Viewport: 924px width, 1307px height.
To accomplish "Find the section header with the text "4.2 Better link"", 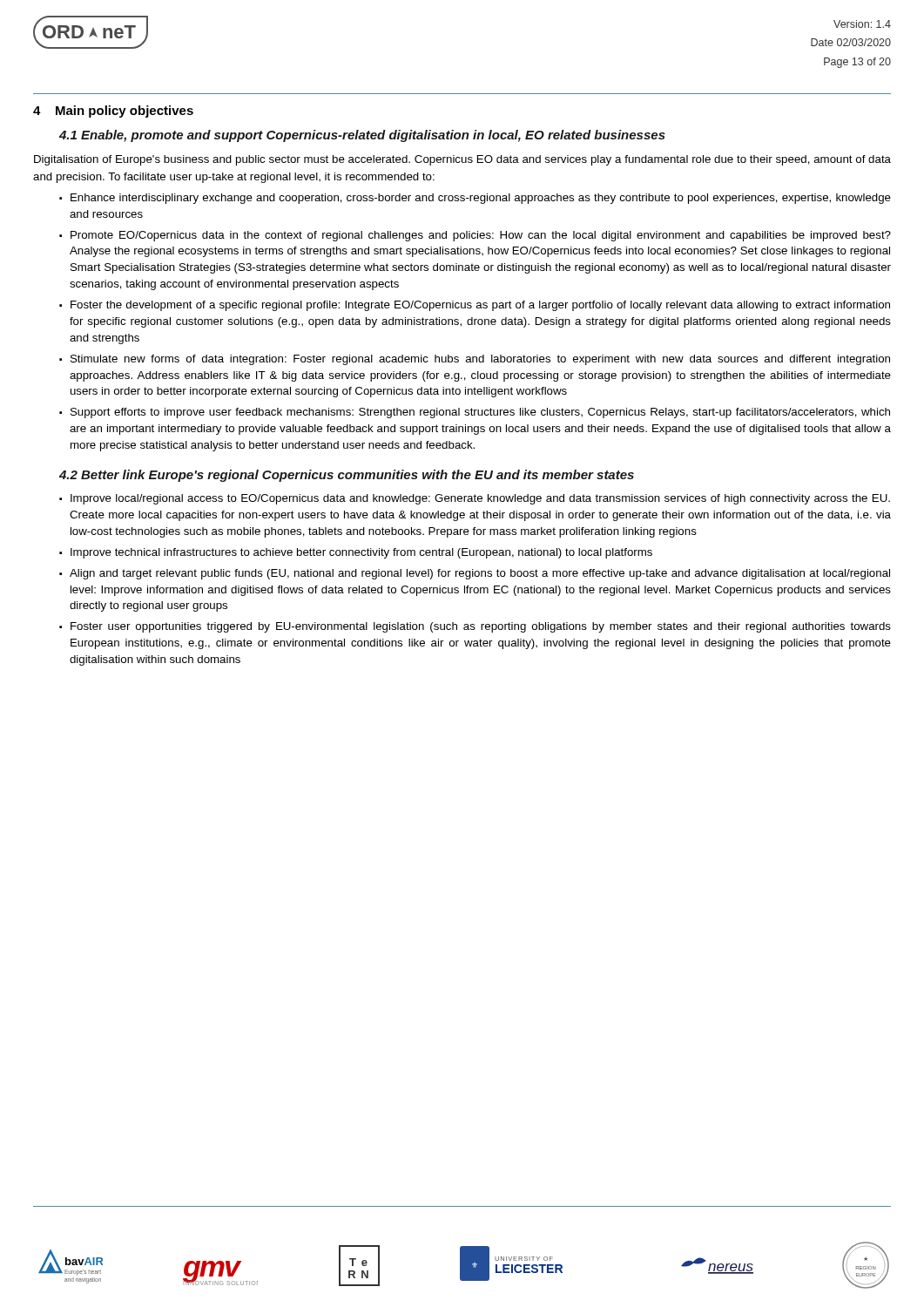I will pyautogui.click(x=475, y=475).
